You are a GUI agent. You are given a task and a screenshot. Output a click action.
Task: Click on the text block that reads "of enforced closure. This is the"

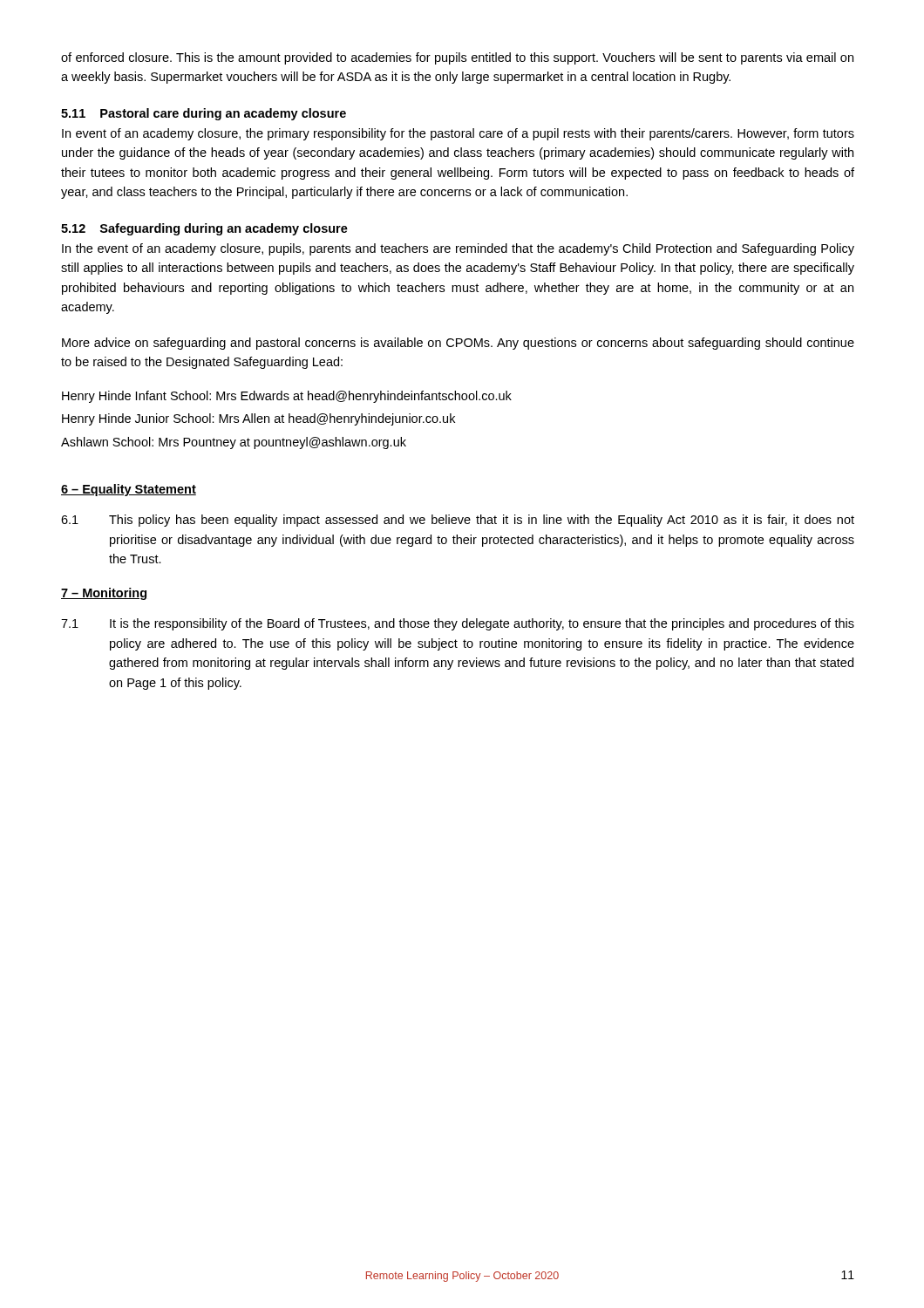point(458,67)
